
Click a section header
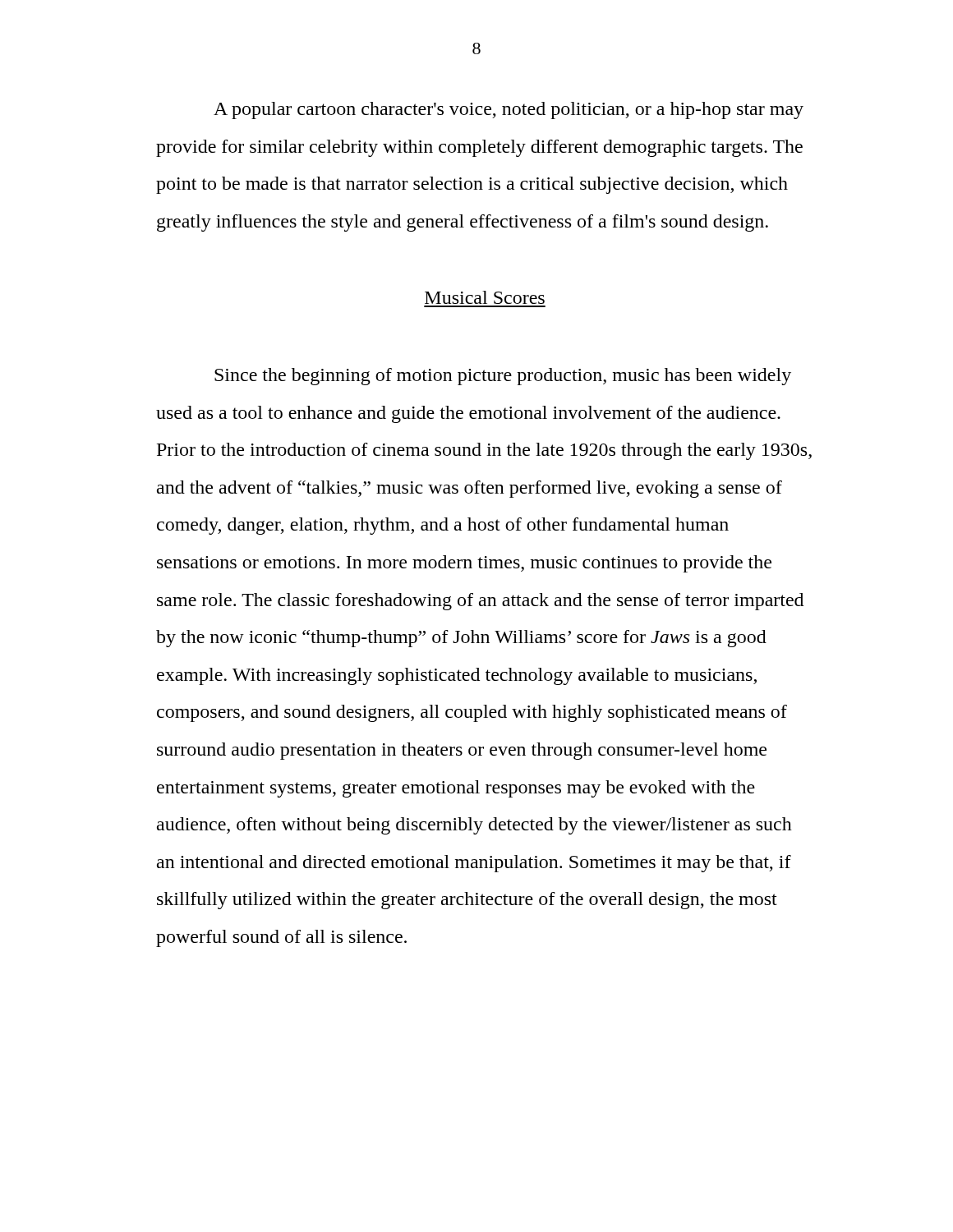tap(485, 298)
